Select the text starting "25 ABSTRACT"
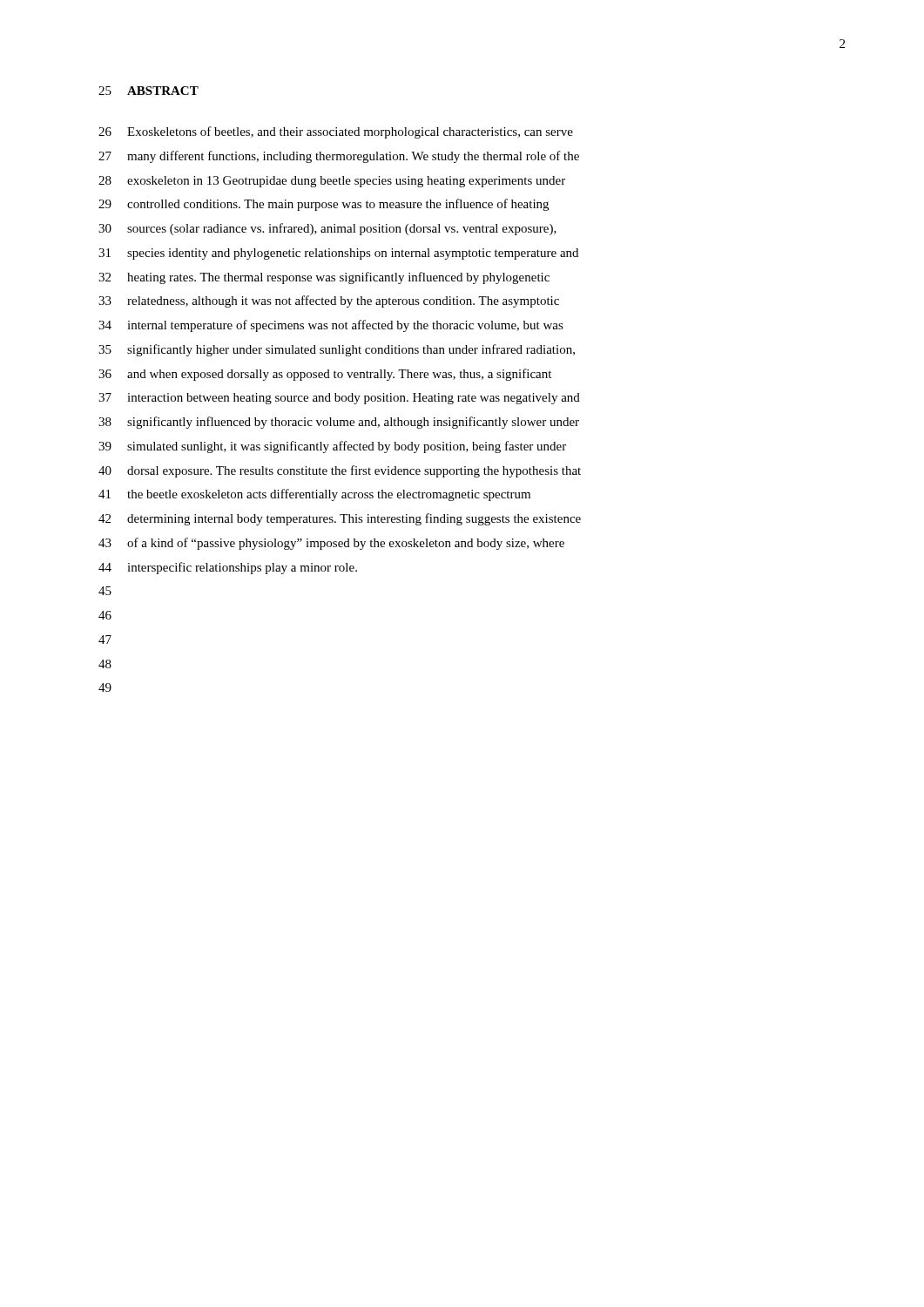Screen dimensions: 1307x924 point(138,91)
